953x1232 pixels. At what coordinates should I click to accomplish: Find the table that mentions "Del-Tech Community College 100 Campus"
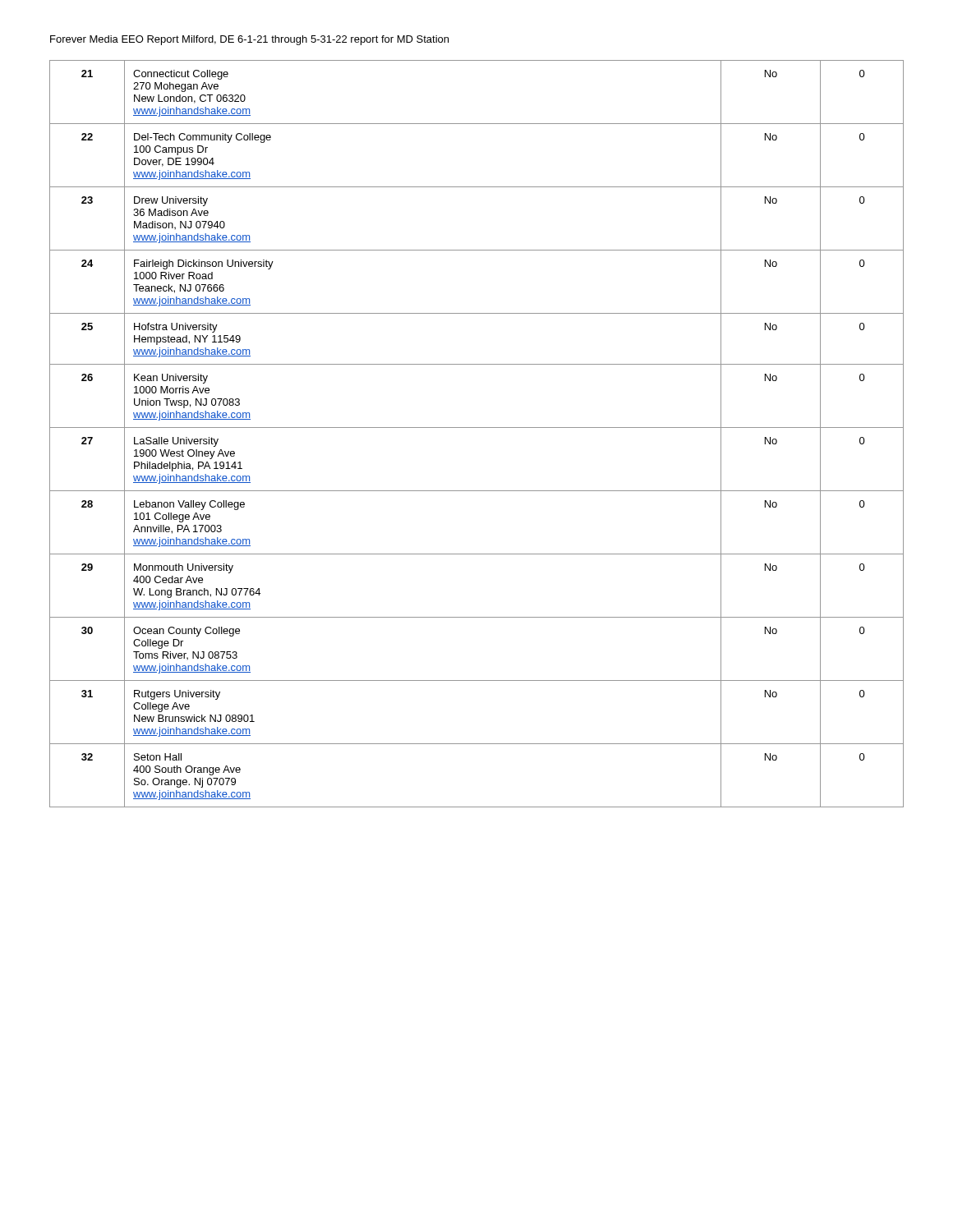(476, 434)
